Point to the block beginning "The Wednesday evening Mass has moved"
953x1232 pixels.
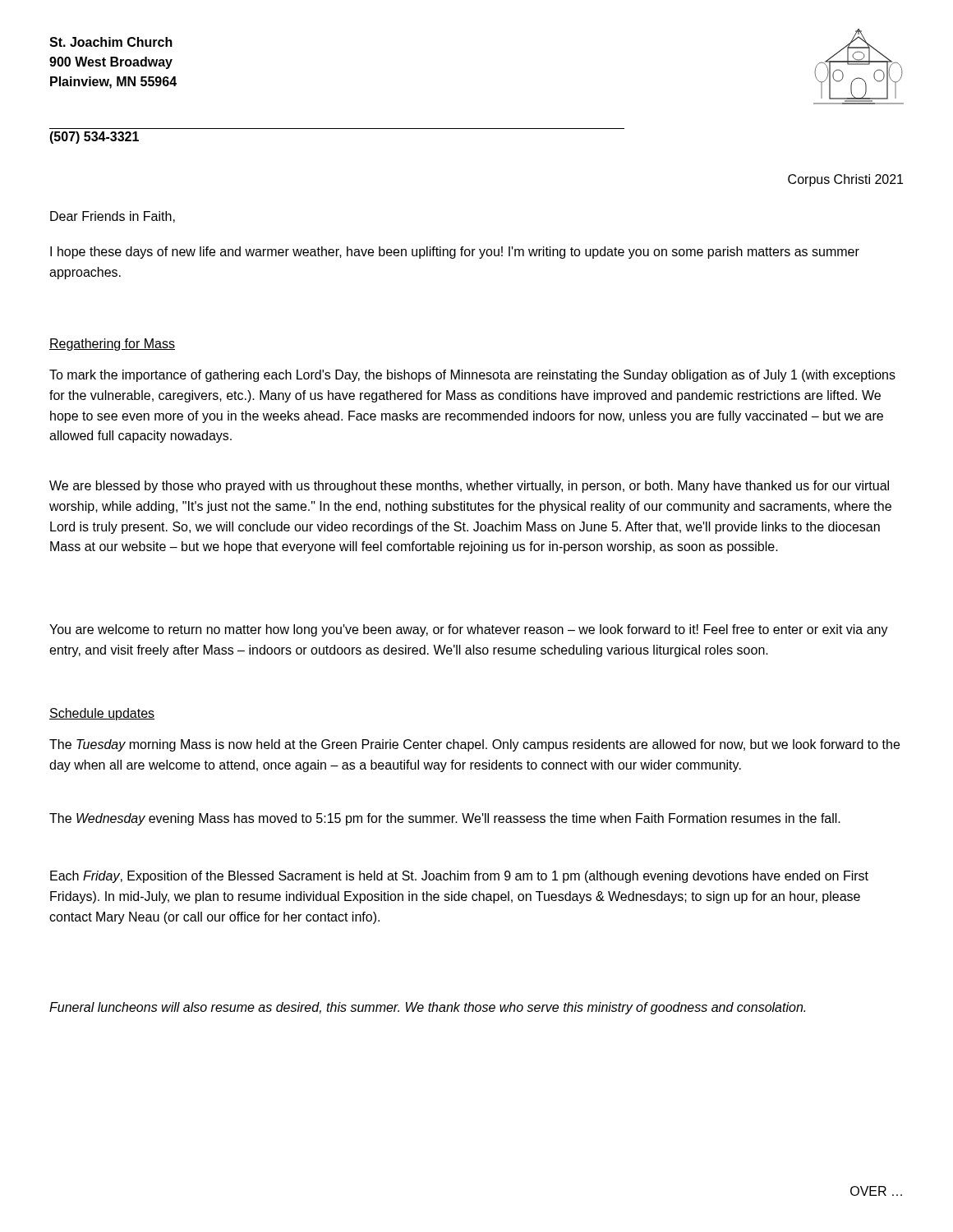[x=445, y=818]
